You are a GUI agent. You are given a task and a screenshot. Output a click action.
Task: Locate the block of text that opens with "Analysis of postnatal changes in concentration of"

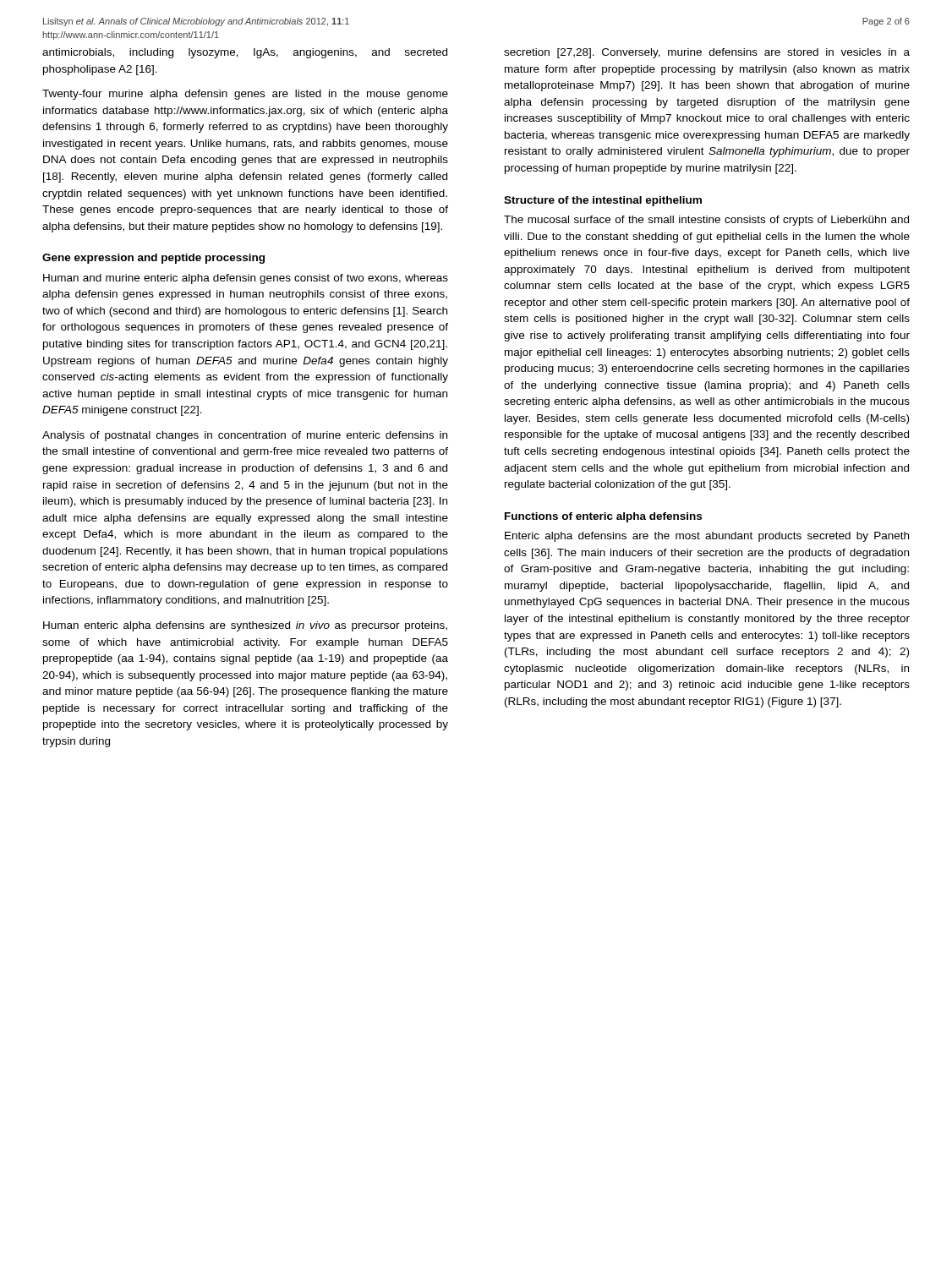tap(245, 518)
